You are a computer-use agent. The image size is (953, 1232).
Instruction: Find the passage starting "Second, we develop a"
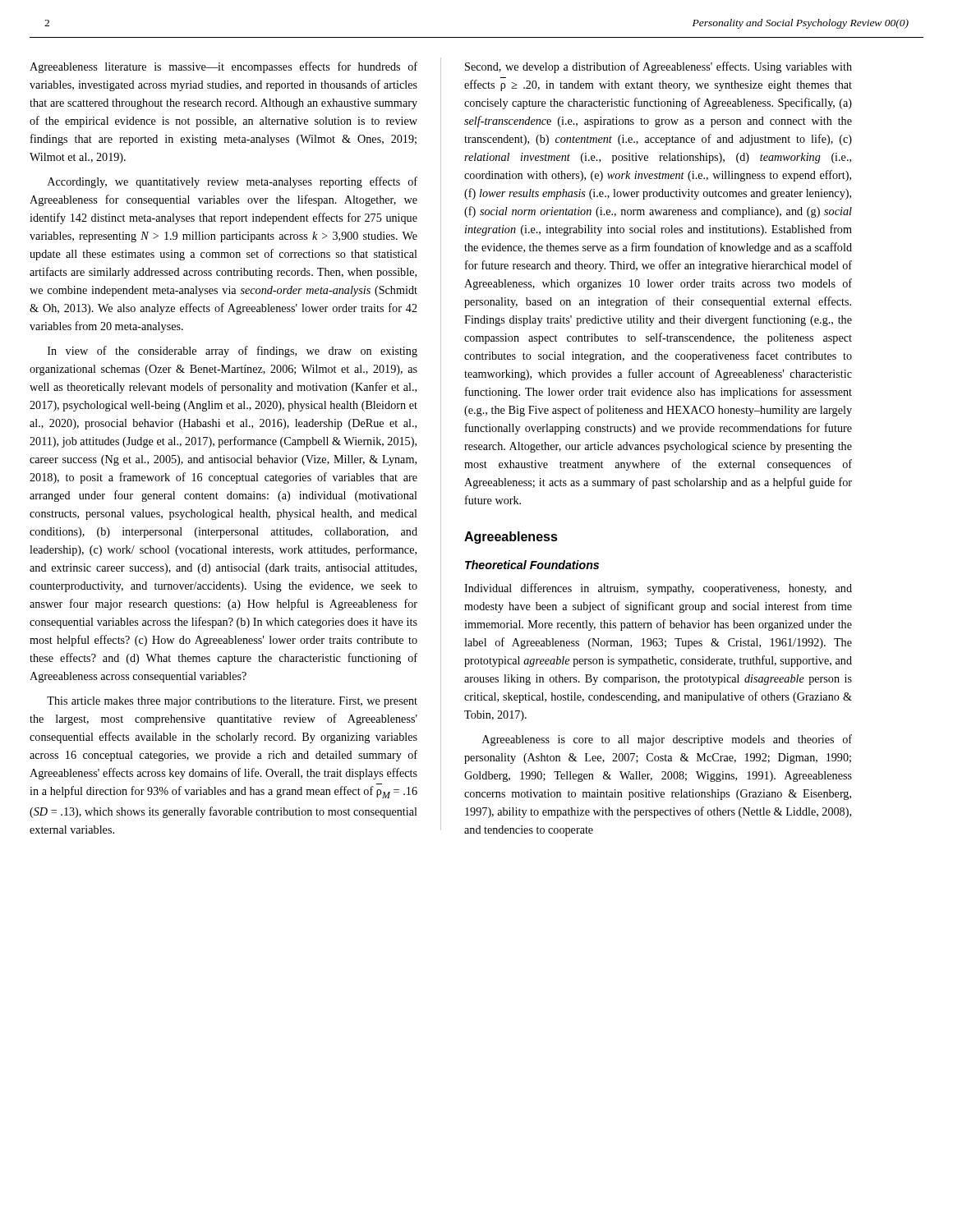(658, 283)
